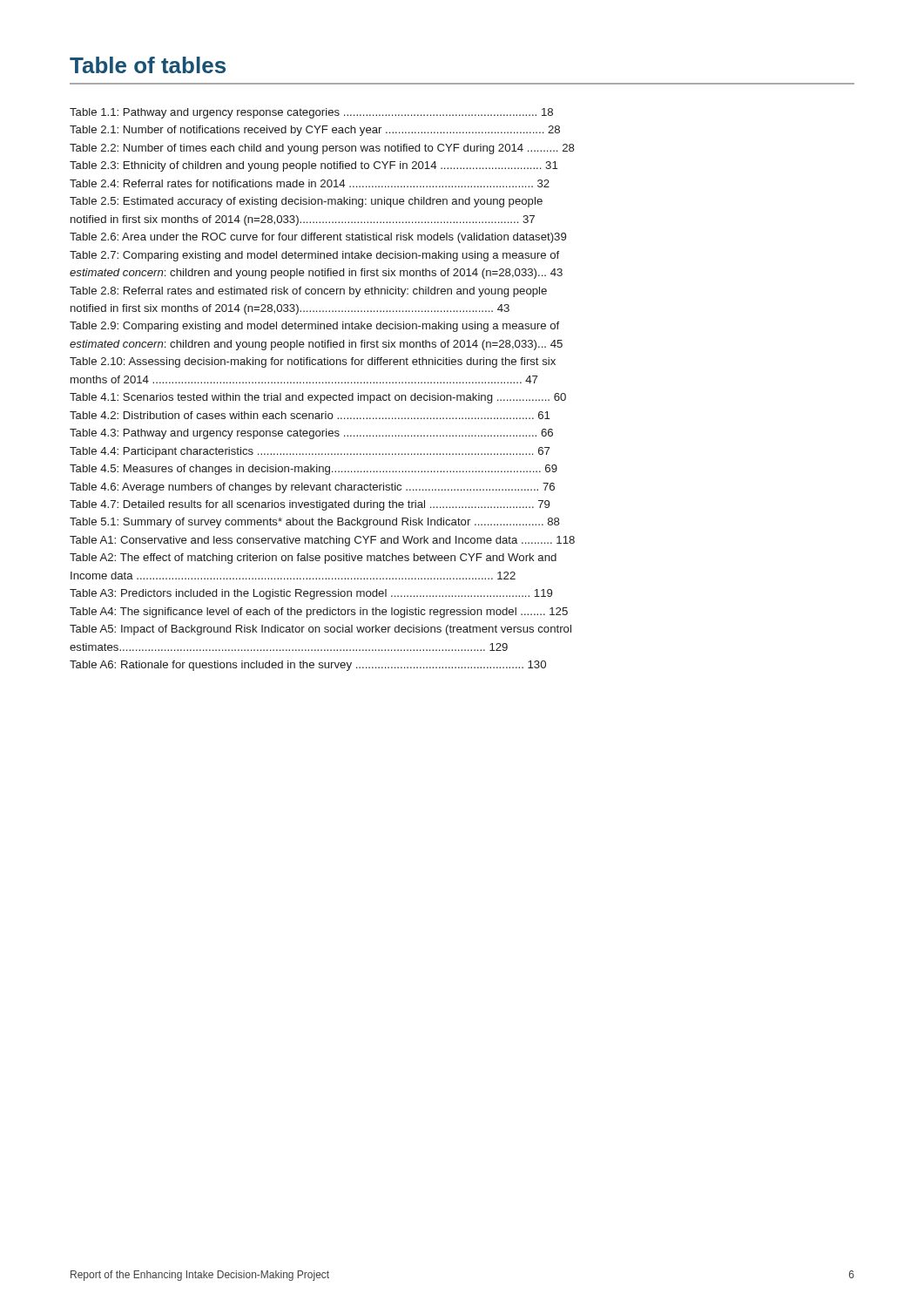Locate the element starting "Table 2.1: Number of notifications received by"

pyautogui.click(x=315, y=130)
